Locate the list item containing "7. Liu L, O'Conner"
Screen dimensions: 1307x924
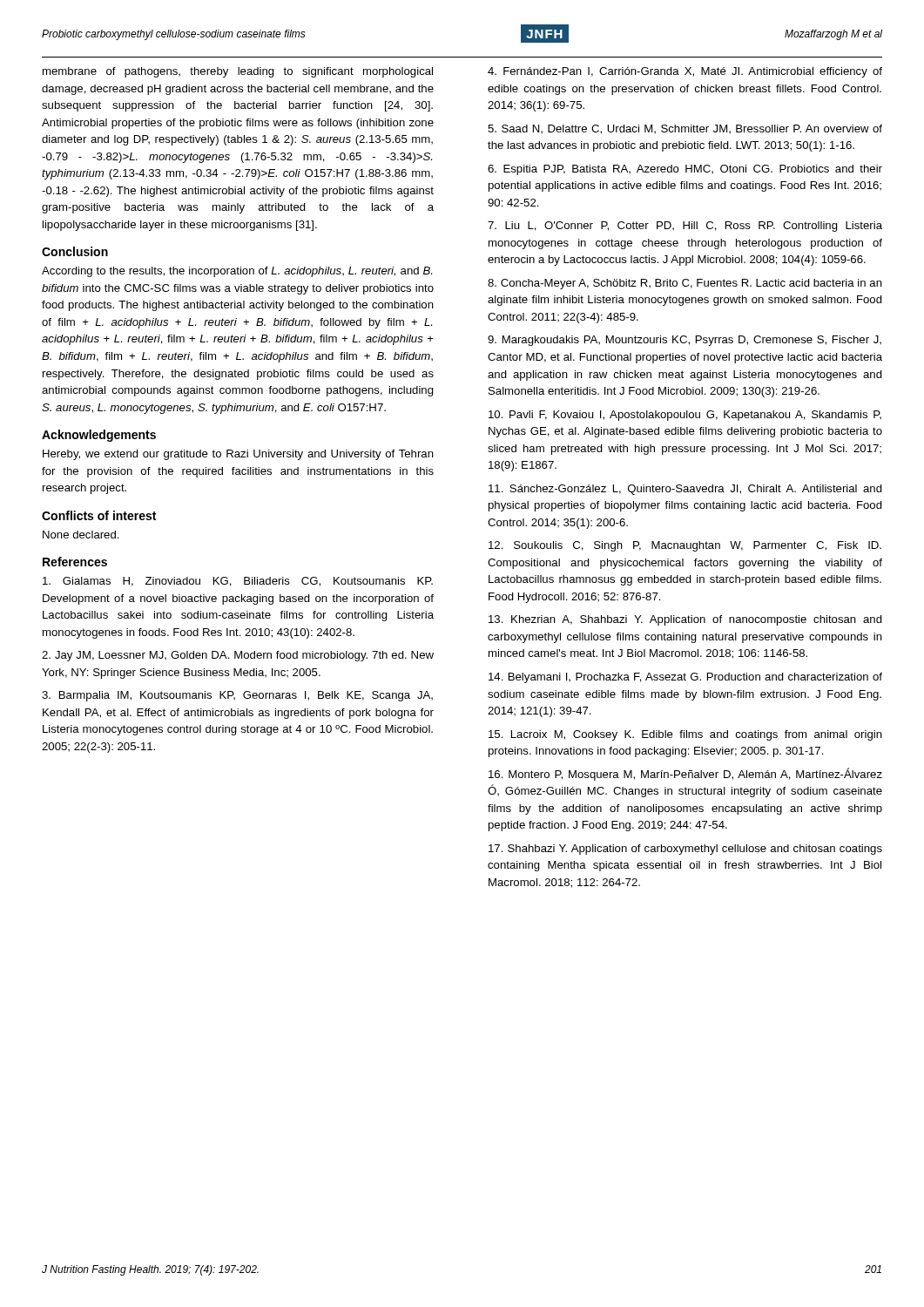click(x=685, y=243)
